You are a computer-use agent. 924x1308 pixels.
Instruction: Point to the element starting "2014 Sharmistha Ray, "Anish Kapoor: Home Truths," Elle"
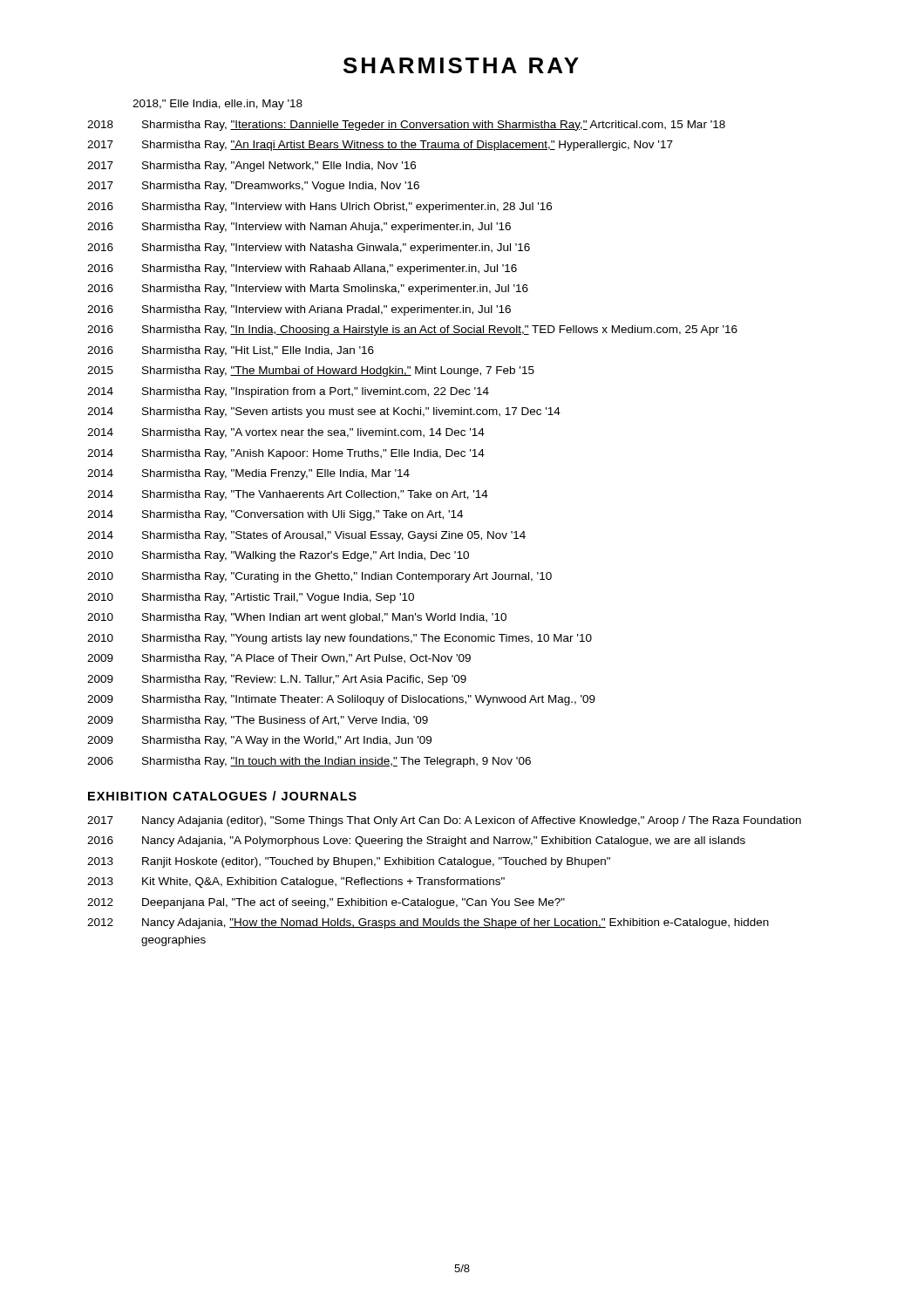pyautogui.click(x=462, y=453)
